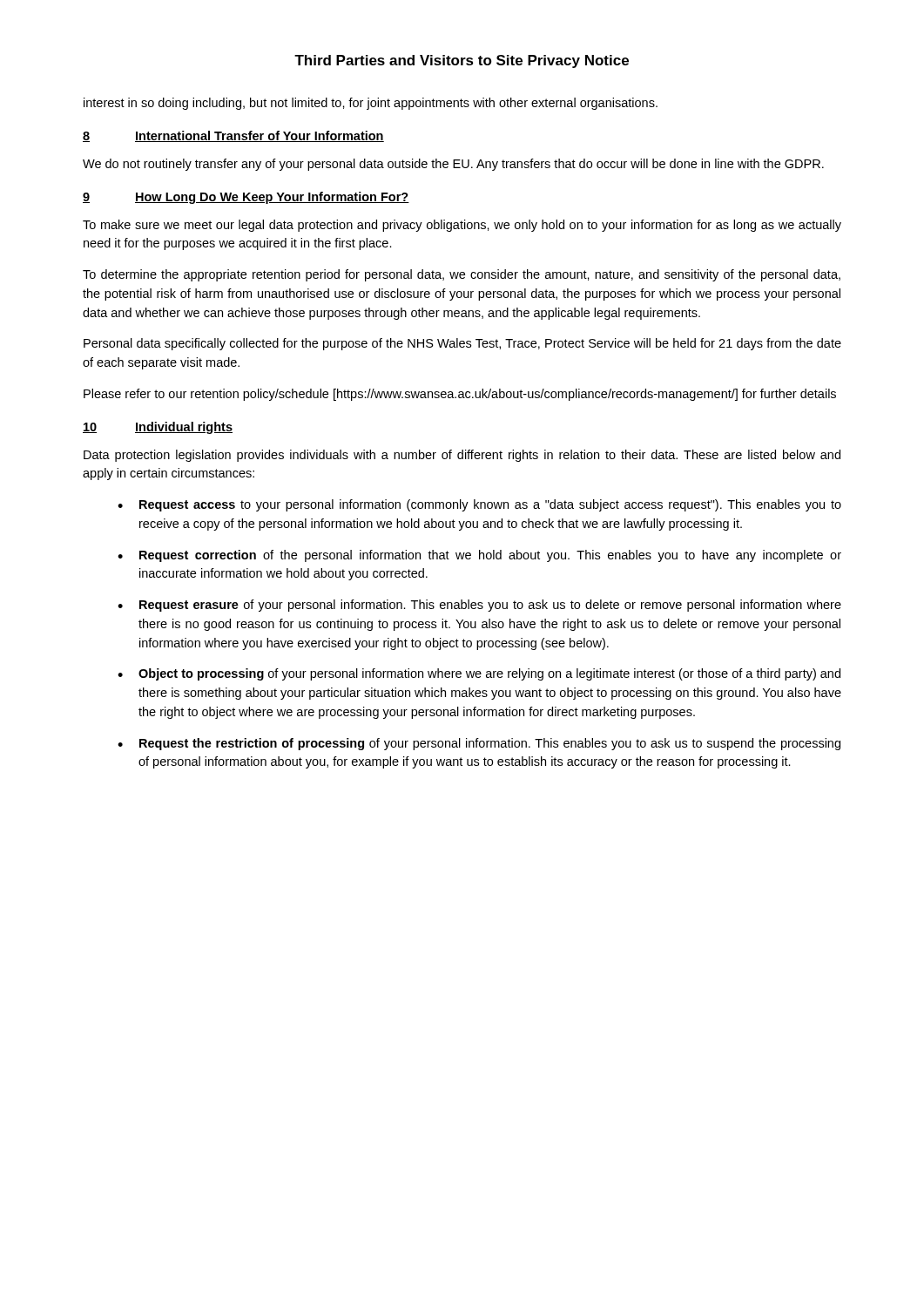This screenshot has width=924, height=1307.
Task: Navigate to the region starting "To determine the appropriate retention period"
Action: (x=462, y=293)
